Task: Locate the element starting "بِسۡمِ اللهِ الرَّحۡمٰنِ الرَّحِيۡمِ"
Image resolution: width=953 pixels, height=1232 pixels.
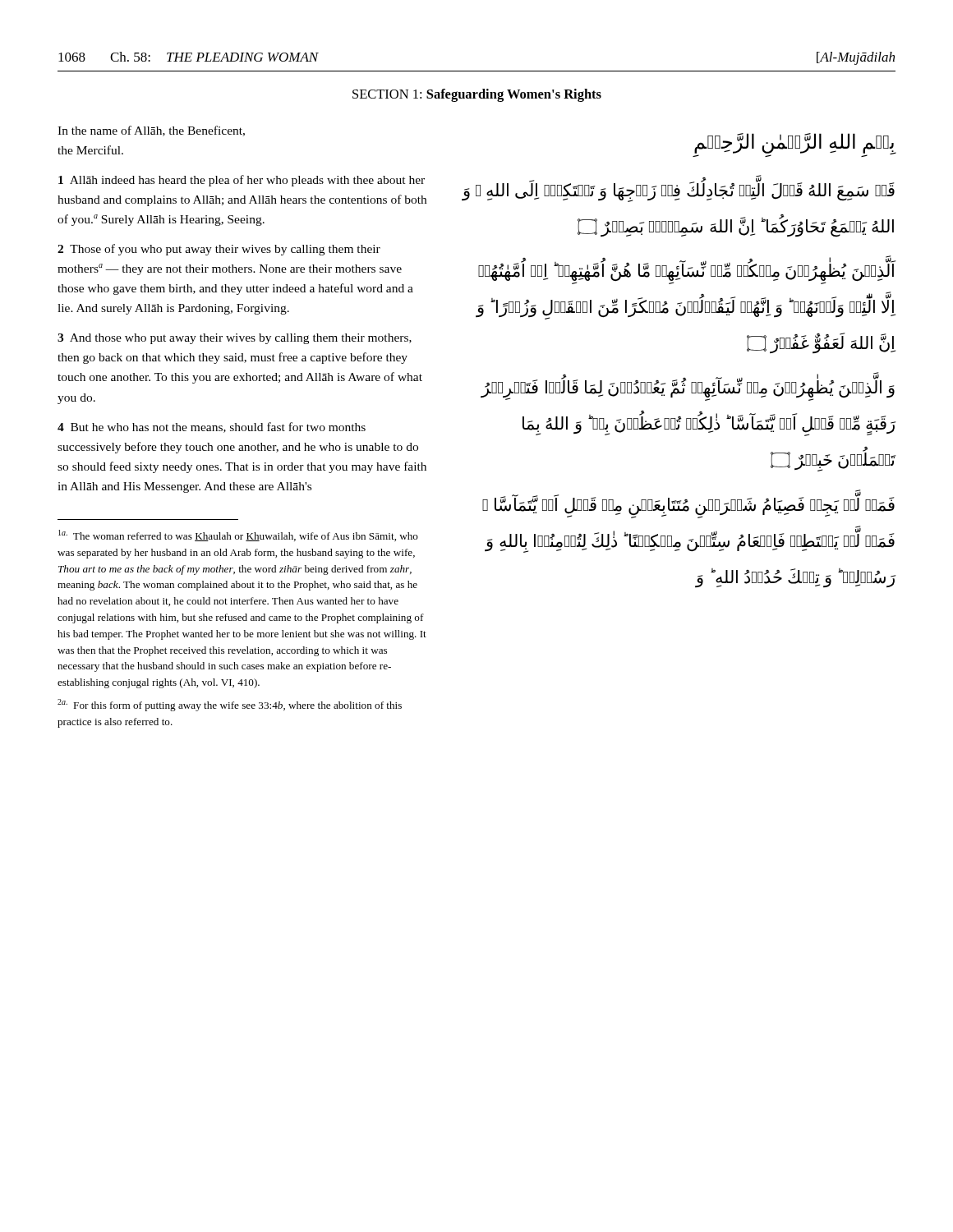Action: pos(795,142)
